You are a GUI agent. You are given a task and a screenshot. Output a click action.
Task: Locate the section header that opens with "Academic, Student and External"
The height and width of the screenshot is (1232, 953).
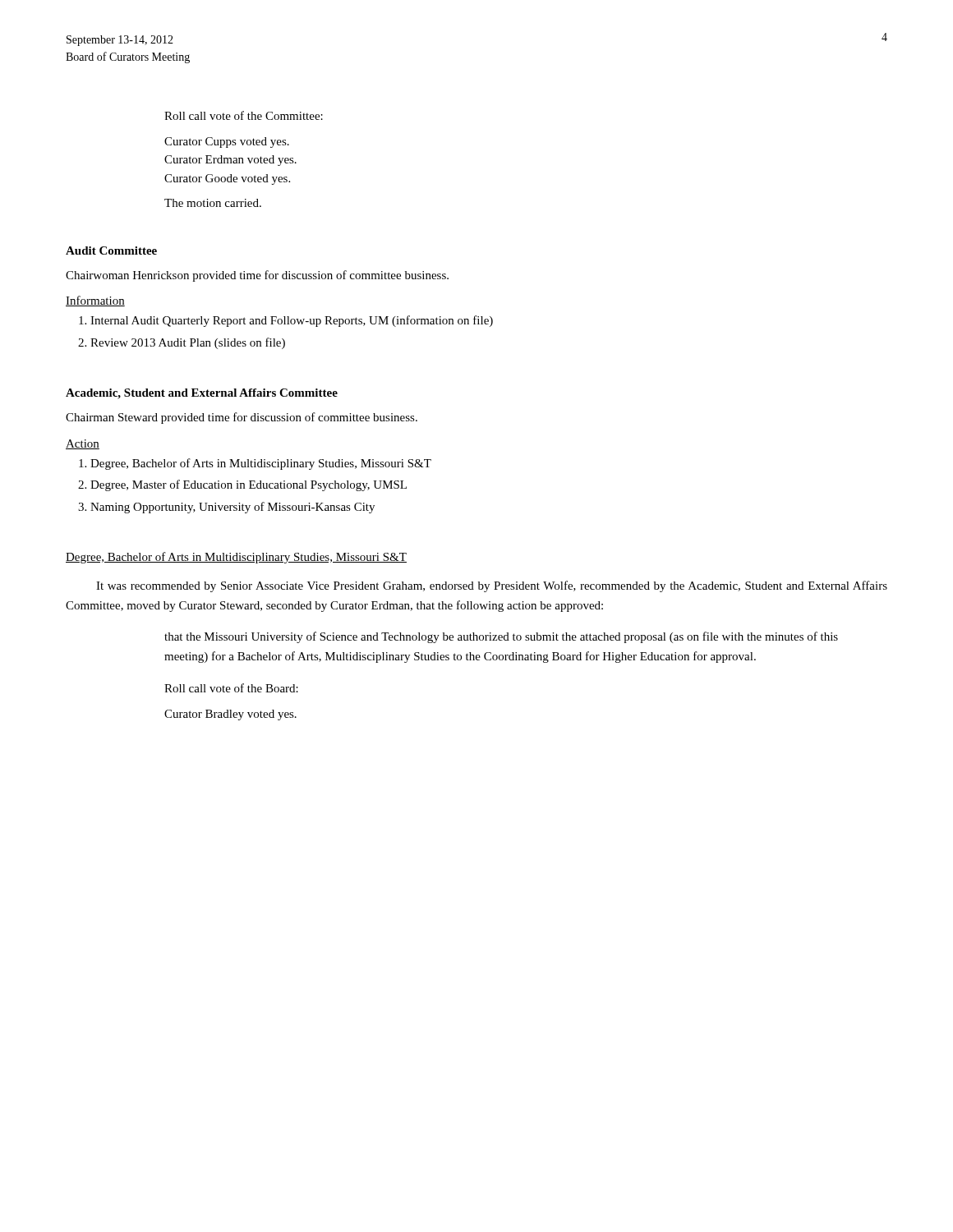pyautogui.click(x=202, y=393)
